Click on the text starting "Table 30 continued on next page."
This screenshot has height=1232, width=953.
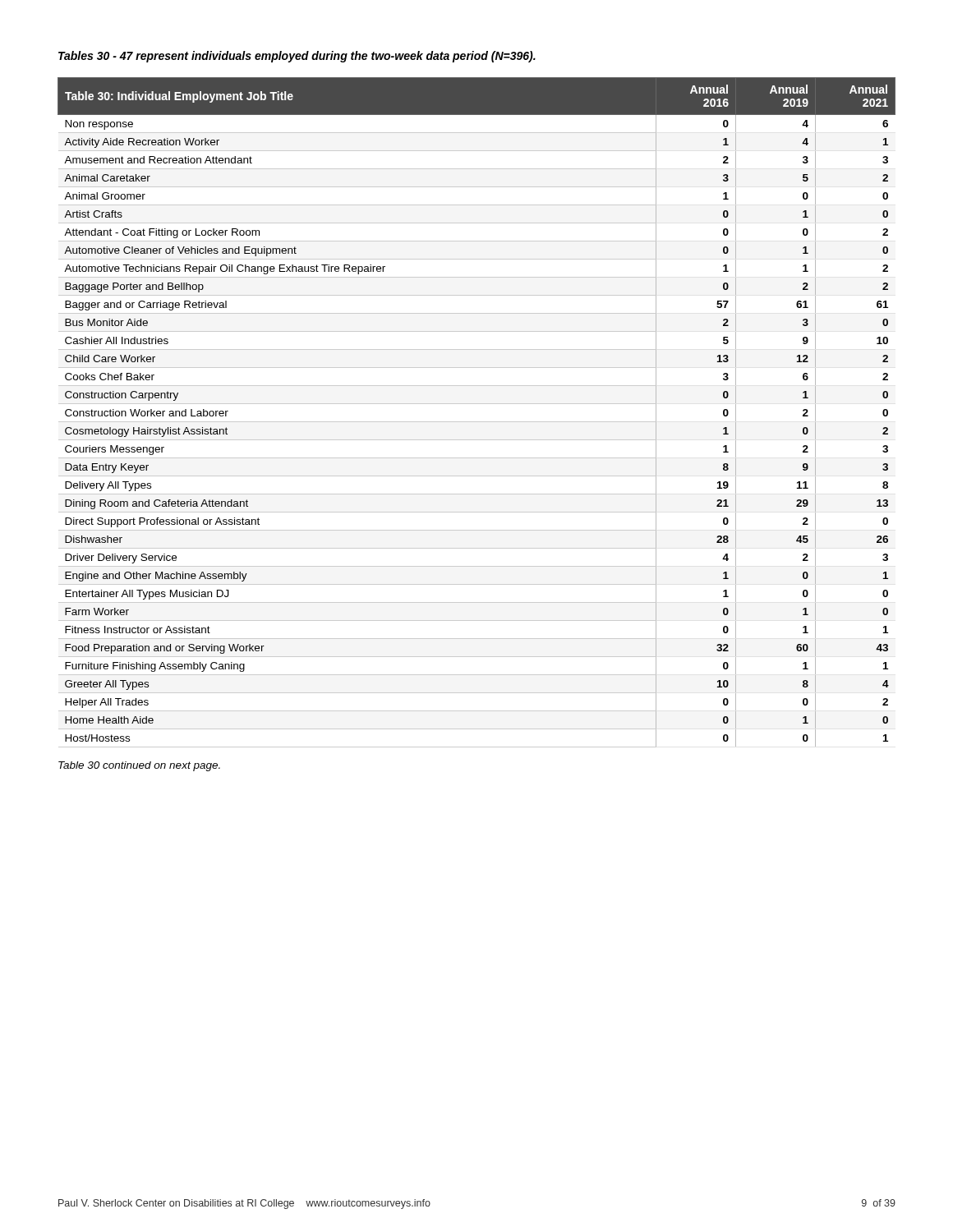point(139,765)
